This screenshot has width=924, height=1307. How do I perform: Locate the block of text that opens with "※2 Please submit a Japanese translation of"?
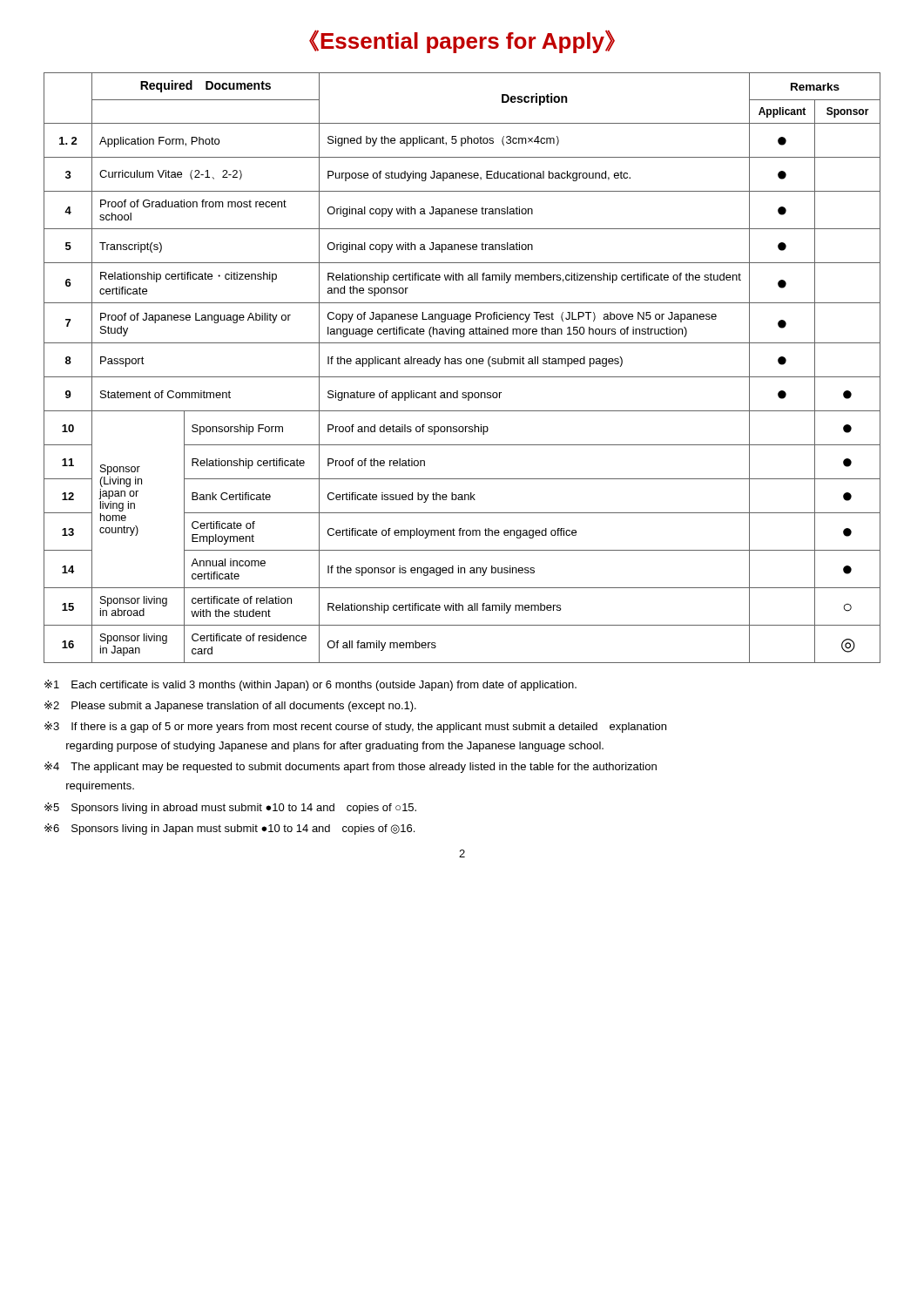pos(230,706)
